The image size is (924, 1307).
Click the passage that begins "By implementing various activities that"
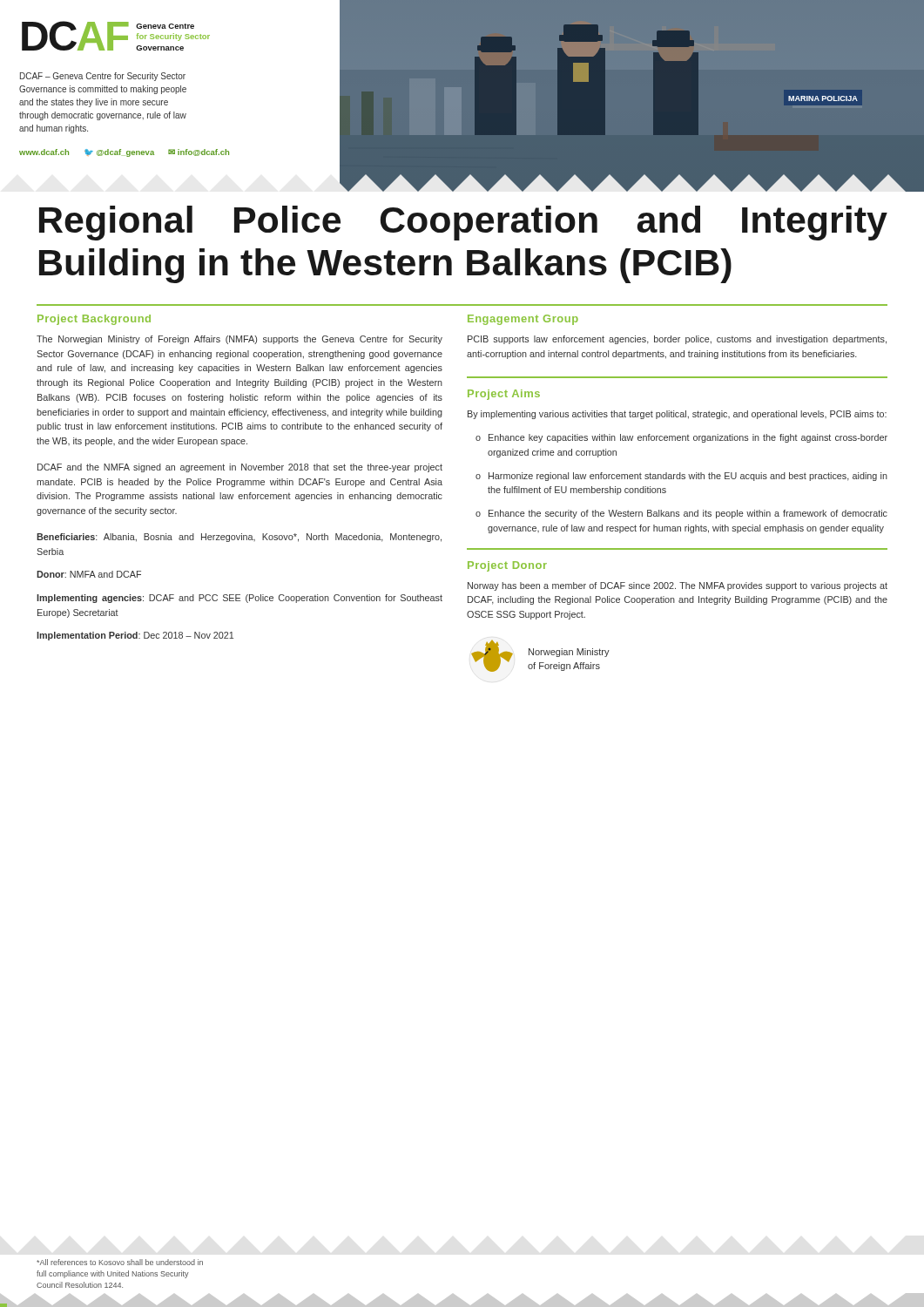[x=677, y=414]
